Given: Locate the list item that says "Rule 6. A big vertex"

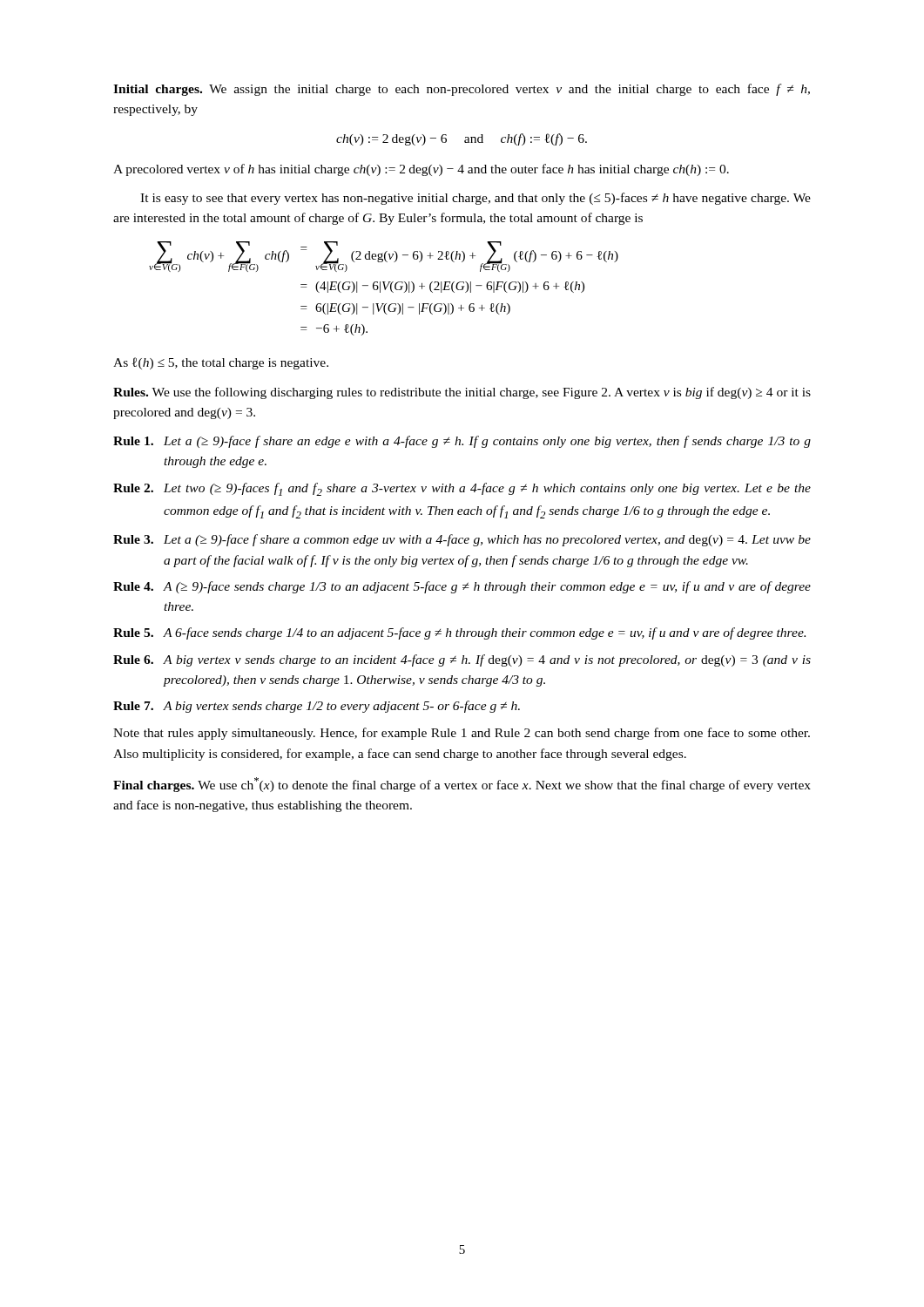Looking at the screenshot, I should (462, 669).
